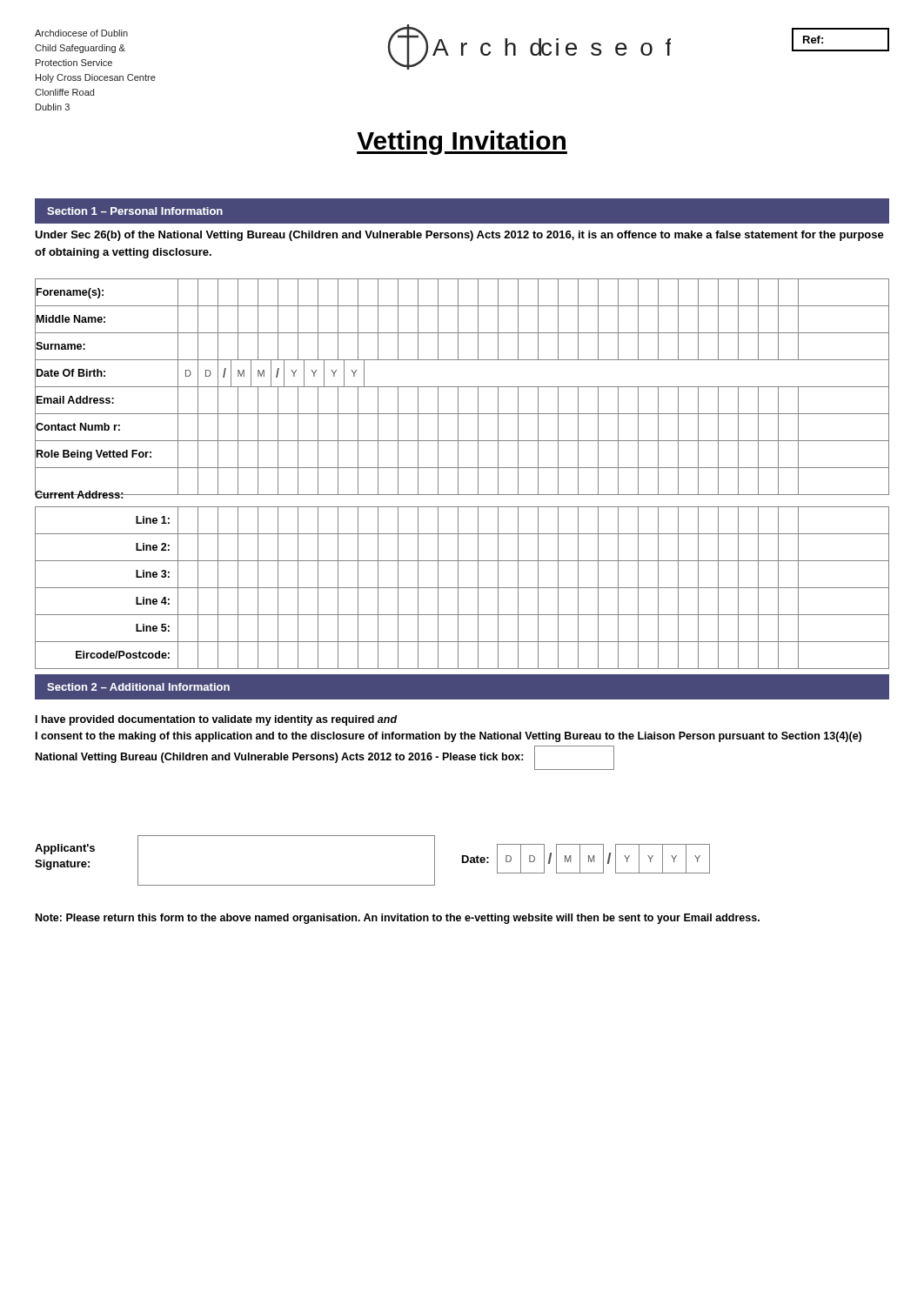Screen dimensions: 1305x924
Task: Find the block on this page that starts "Applicant'sSignature: Date: D D / M M /"
Action: coord(462,860)
